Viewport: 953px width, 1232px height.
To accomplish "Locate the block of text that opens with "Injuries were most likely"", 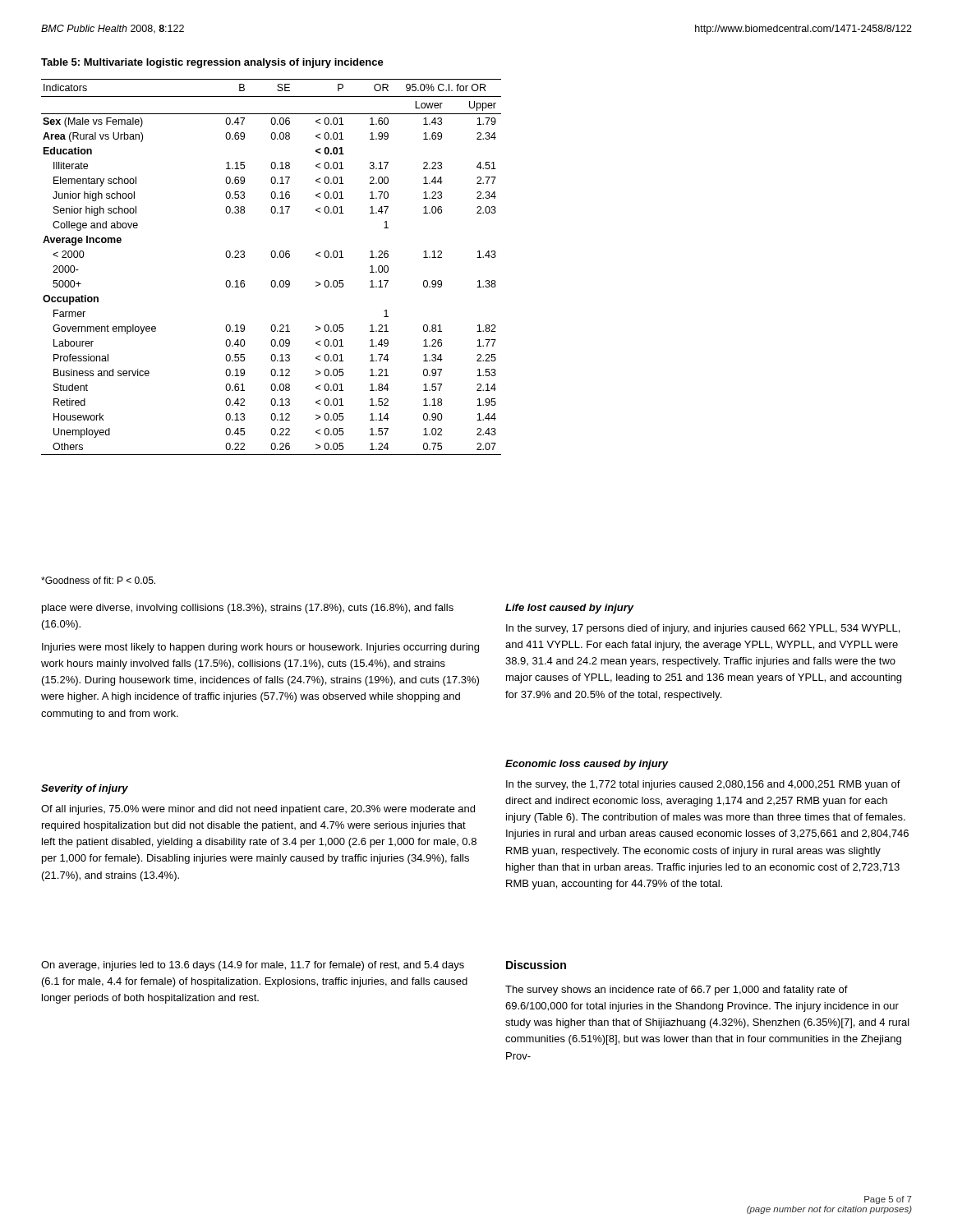I will pos(261,680).
